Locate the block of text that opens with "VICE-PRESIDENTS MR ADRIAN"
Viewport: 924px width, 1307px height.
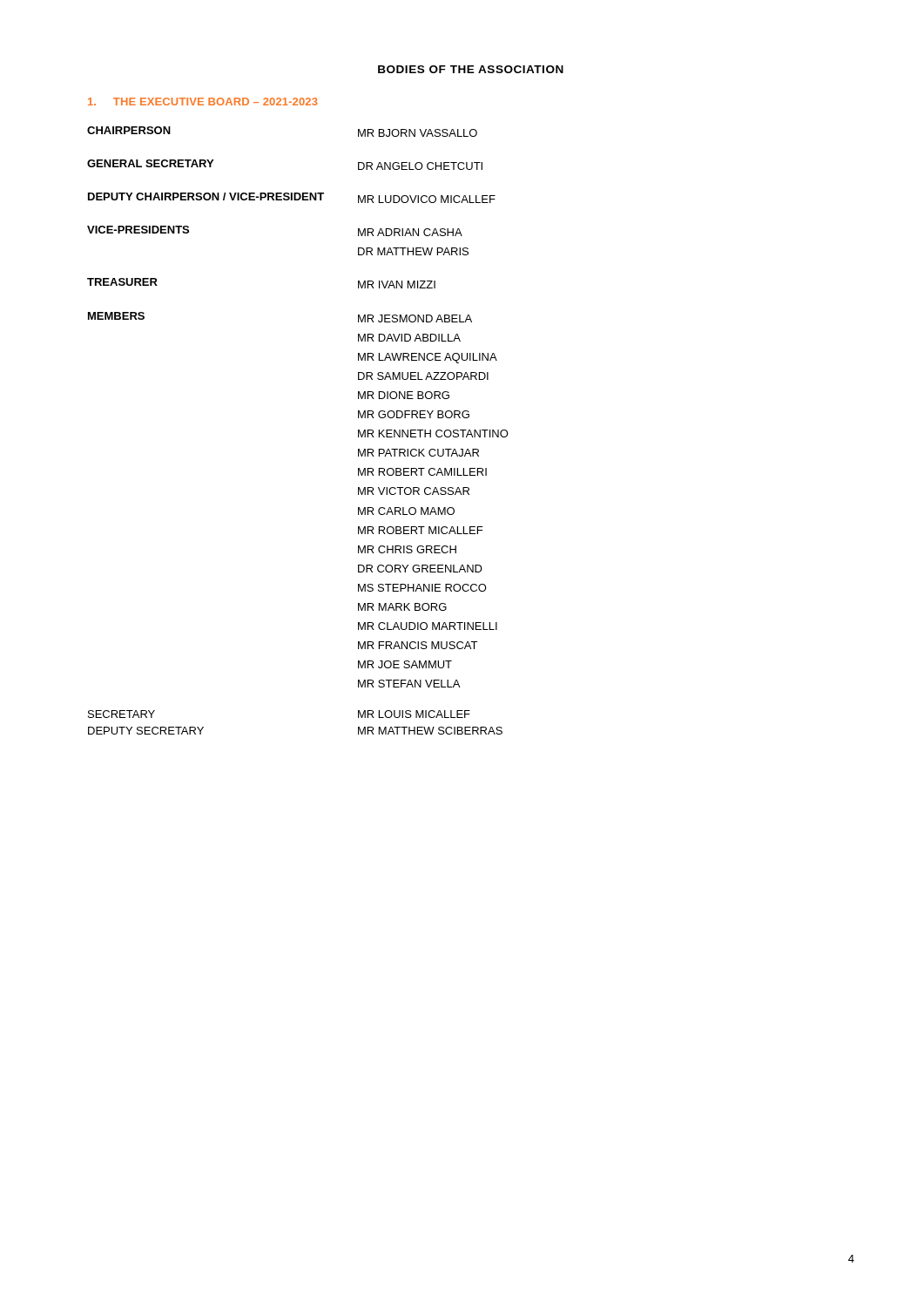471,243
